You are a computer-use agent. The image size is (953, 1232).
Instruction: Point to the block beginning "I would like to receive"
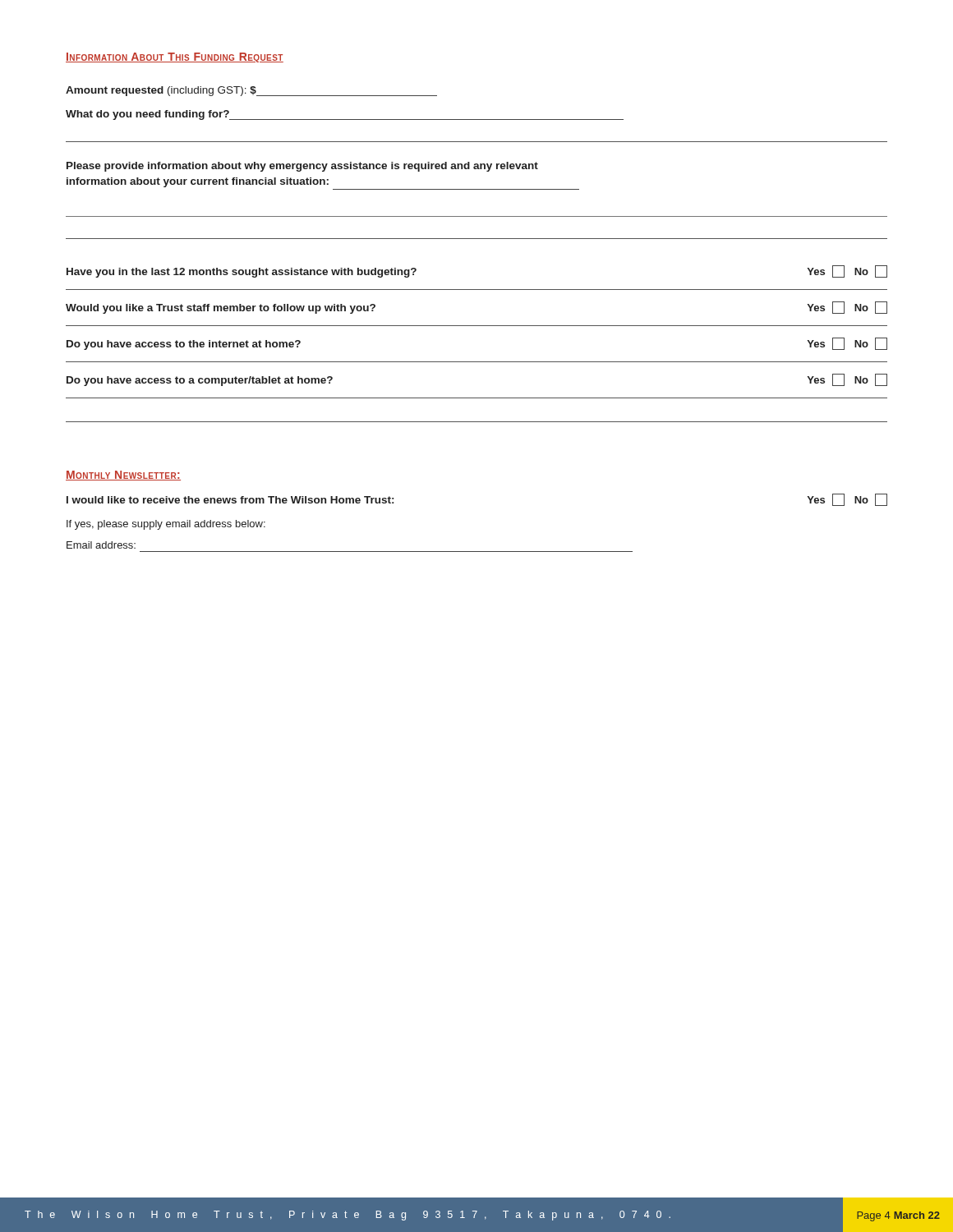coord(226,500)
